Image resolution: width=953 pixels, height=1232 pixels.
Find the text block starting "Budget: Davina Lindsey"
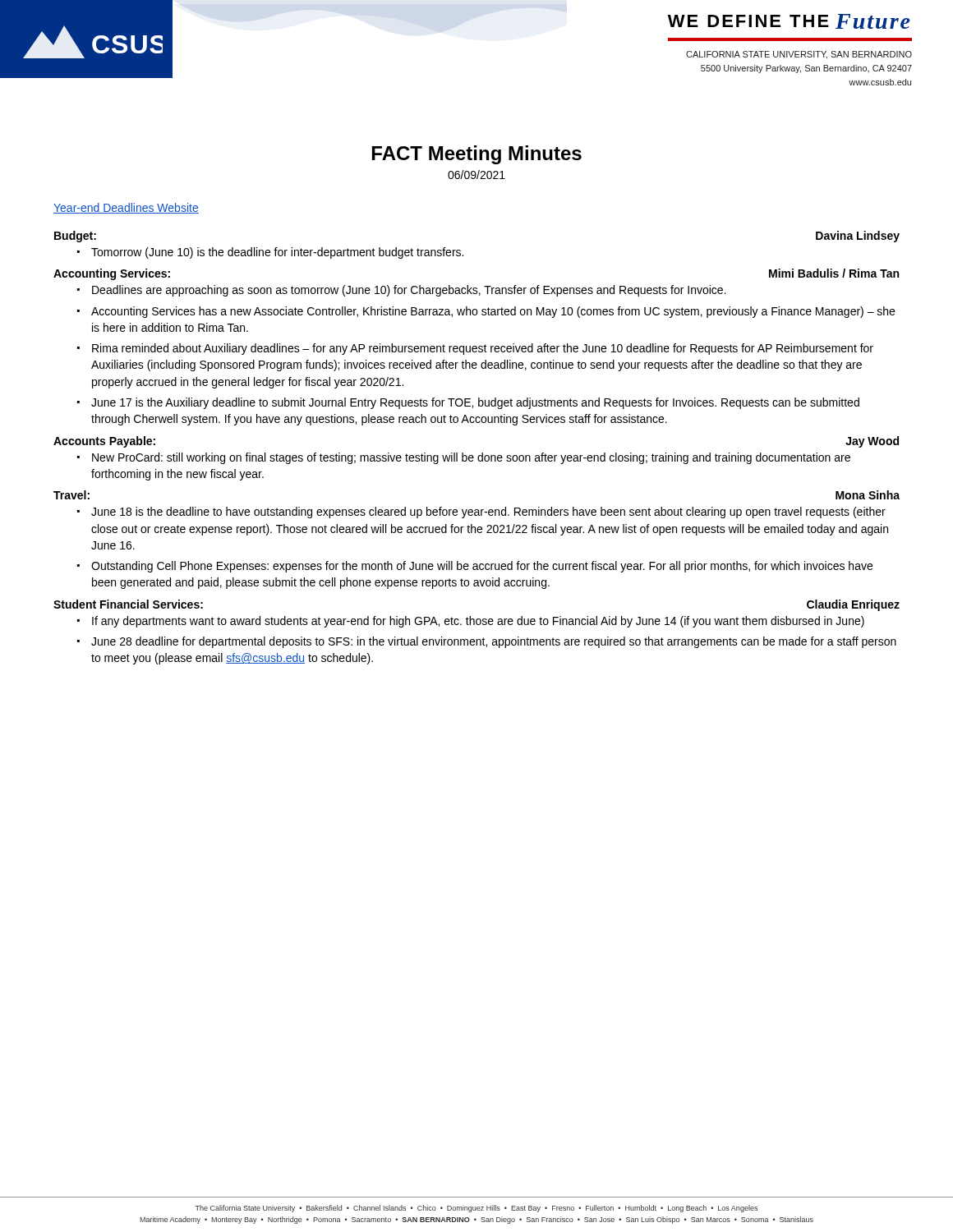pyautogui.click(x=71, y=236)
